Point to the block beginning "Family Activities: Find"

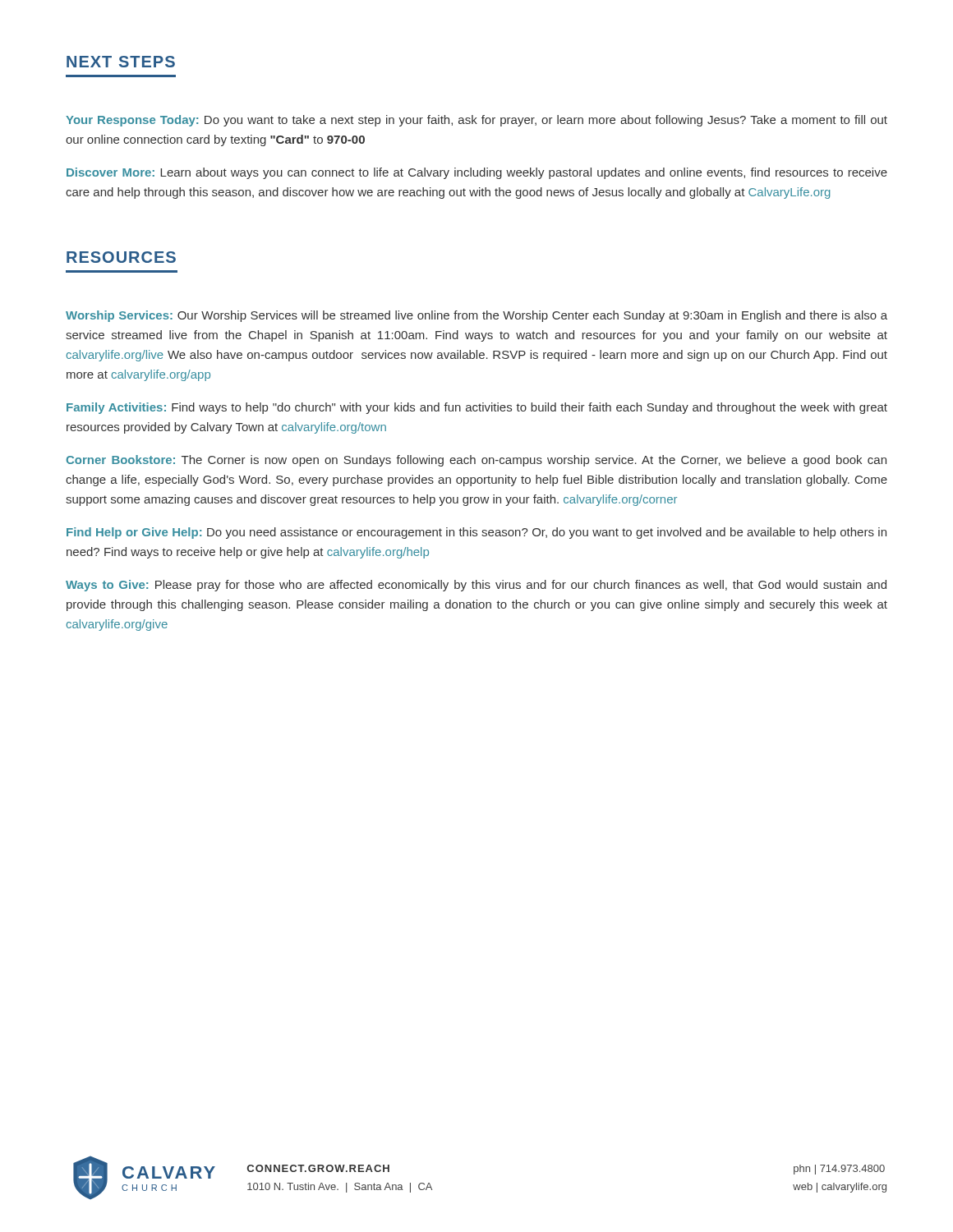tap(476, 417)
